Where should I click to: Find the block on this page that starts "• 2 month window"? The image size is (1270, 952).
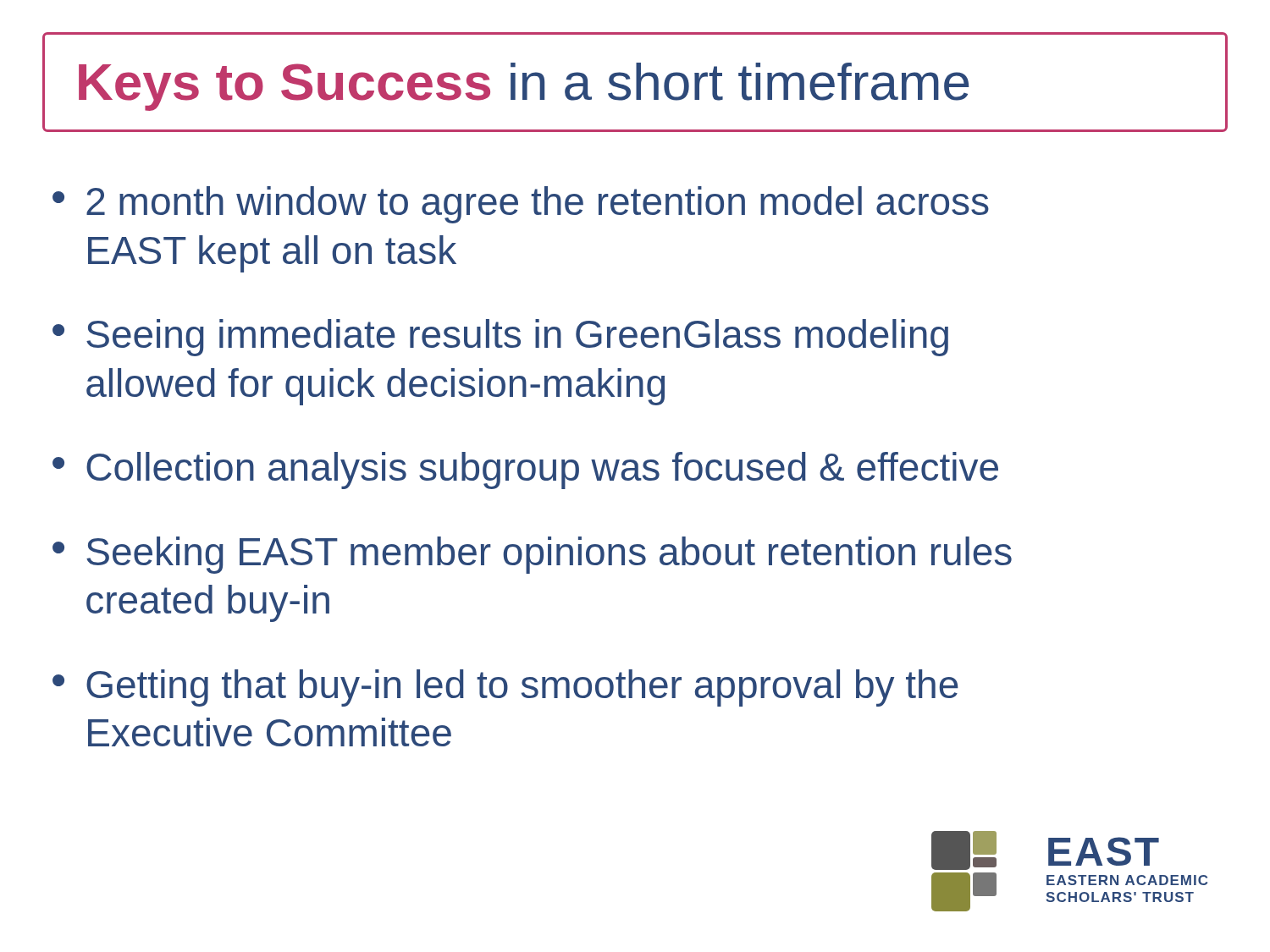(x=520, y=226)
